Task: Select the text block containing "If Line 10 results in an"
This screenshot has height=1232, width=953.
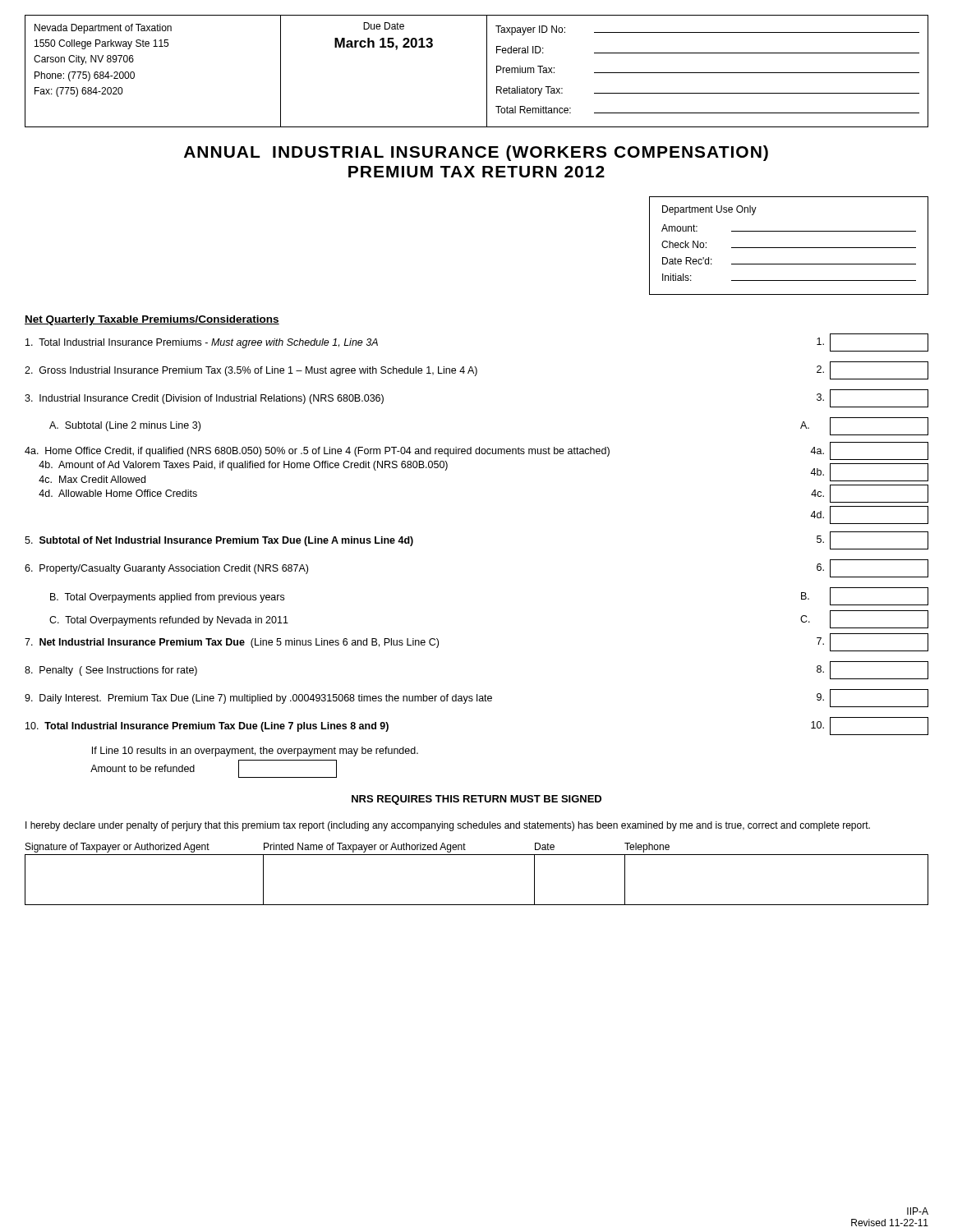Action: 246,751
